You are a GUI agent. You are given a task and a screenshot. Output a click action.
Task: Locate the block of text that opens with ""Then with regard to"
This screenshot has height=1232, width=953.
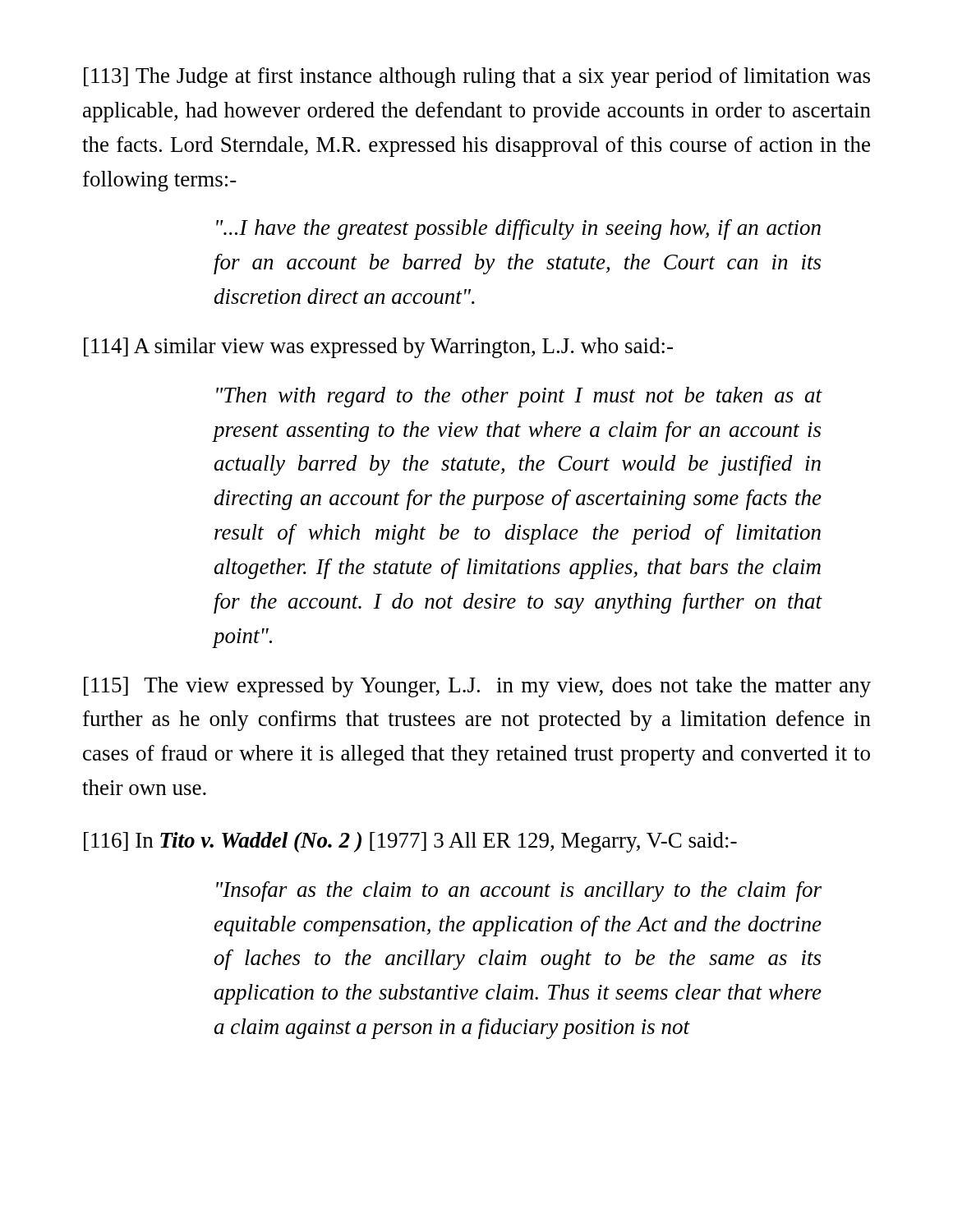518,515
